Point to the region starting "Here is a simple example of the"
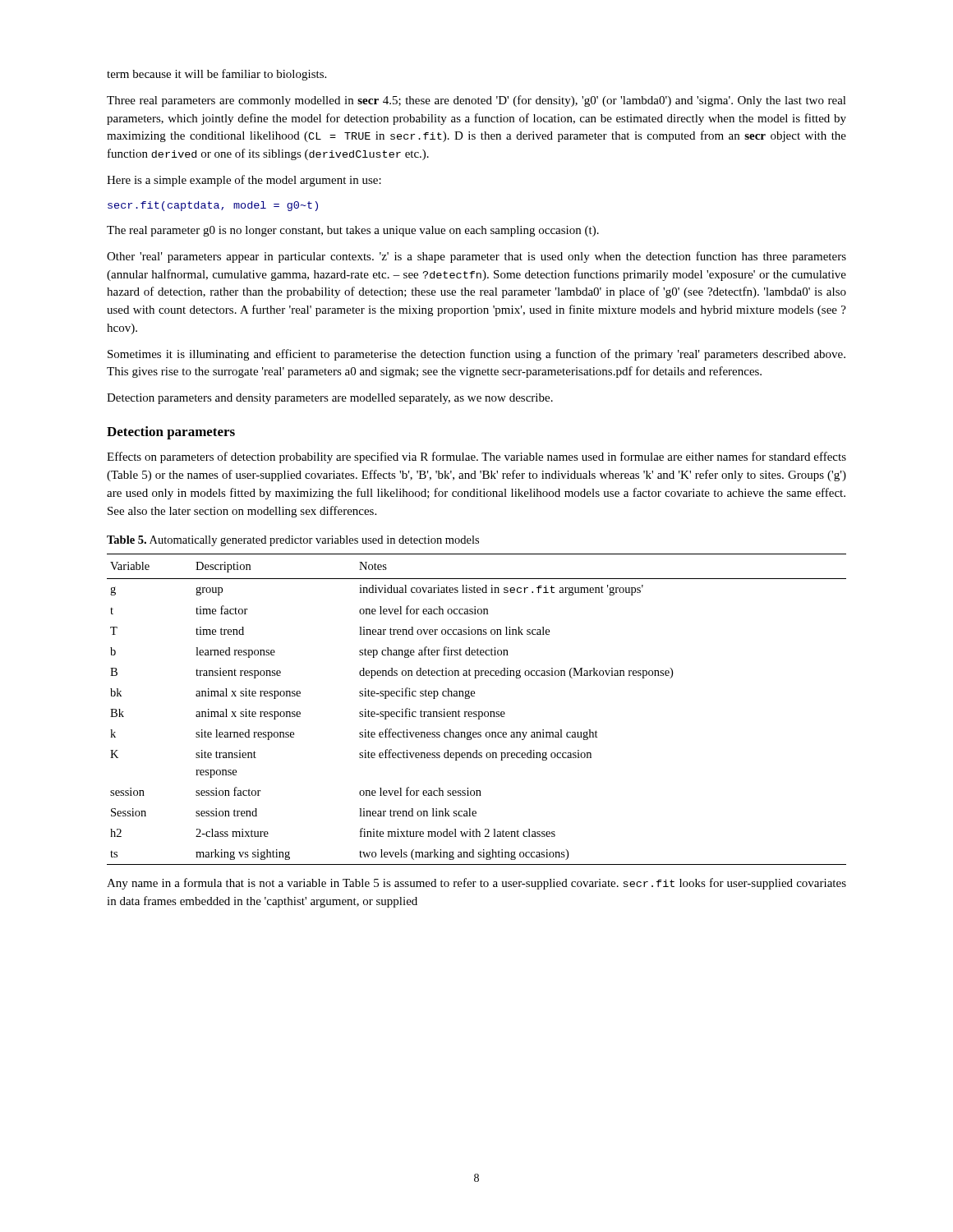The height and width of the screenshot is (1232, 953). (244, 181)
